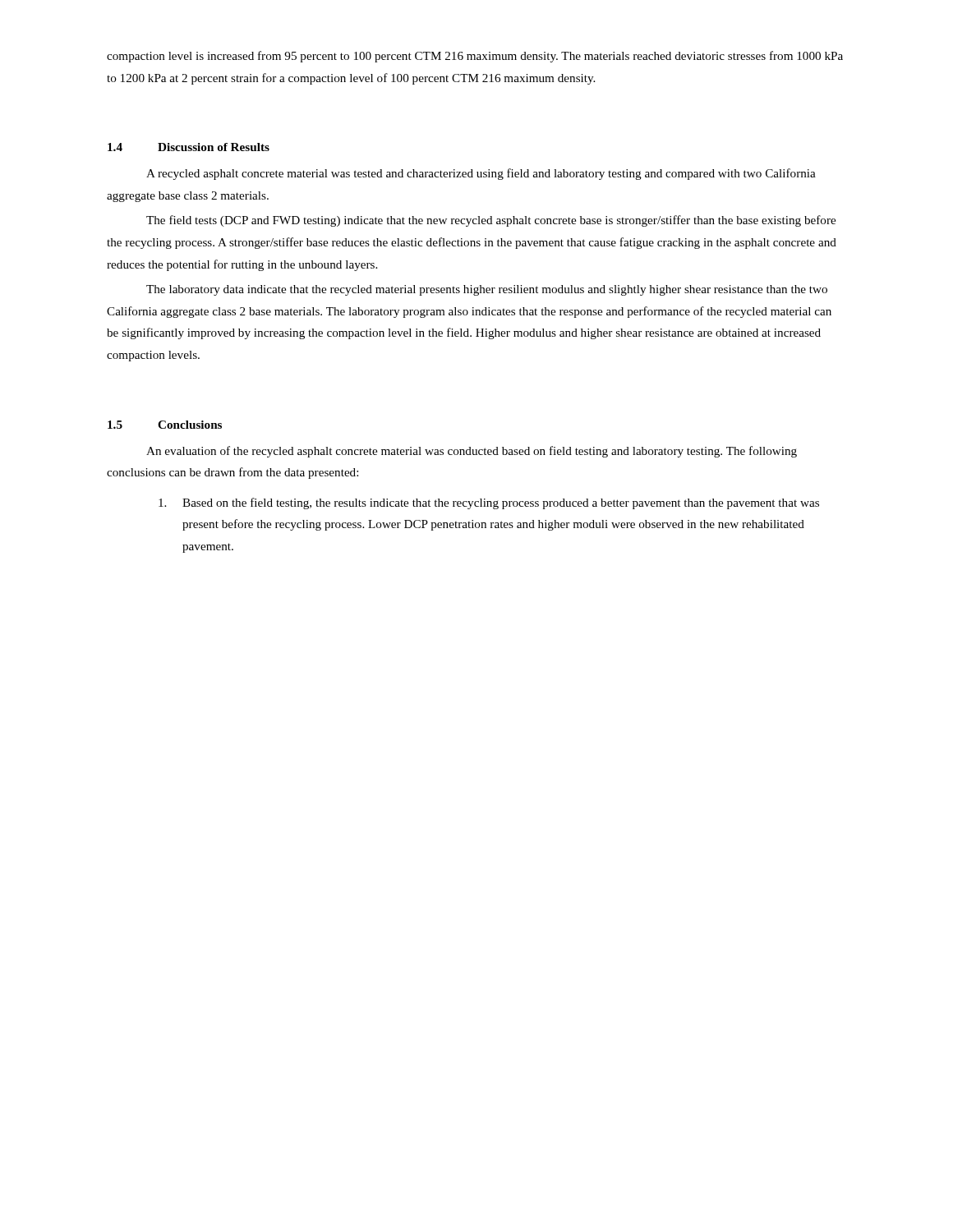Viewport: 953px width, 1232px height.
Task: Find the block on this page that starts "An evaluation of the"
Action: (x=476, y=462)
